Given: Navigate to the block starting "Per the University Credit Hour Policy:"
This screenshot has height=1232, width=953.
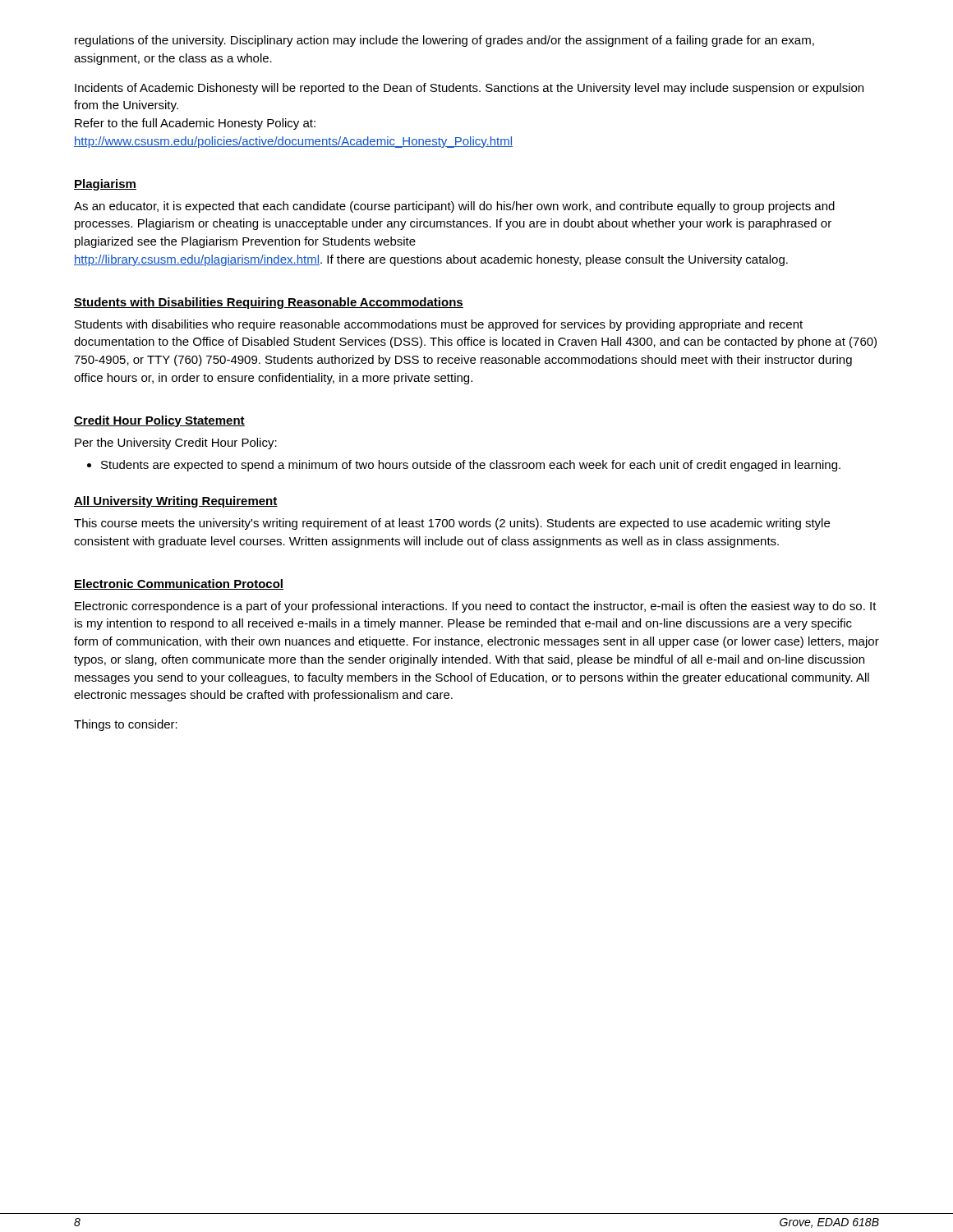Looking at the screenshot, I should point(176,444).
